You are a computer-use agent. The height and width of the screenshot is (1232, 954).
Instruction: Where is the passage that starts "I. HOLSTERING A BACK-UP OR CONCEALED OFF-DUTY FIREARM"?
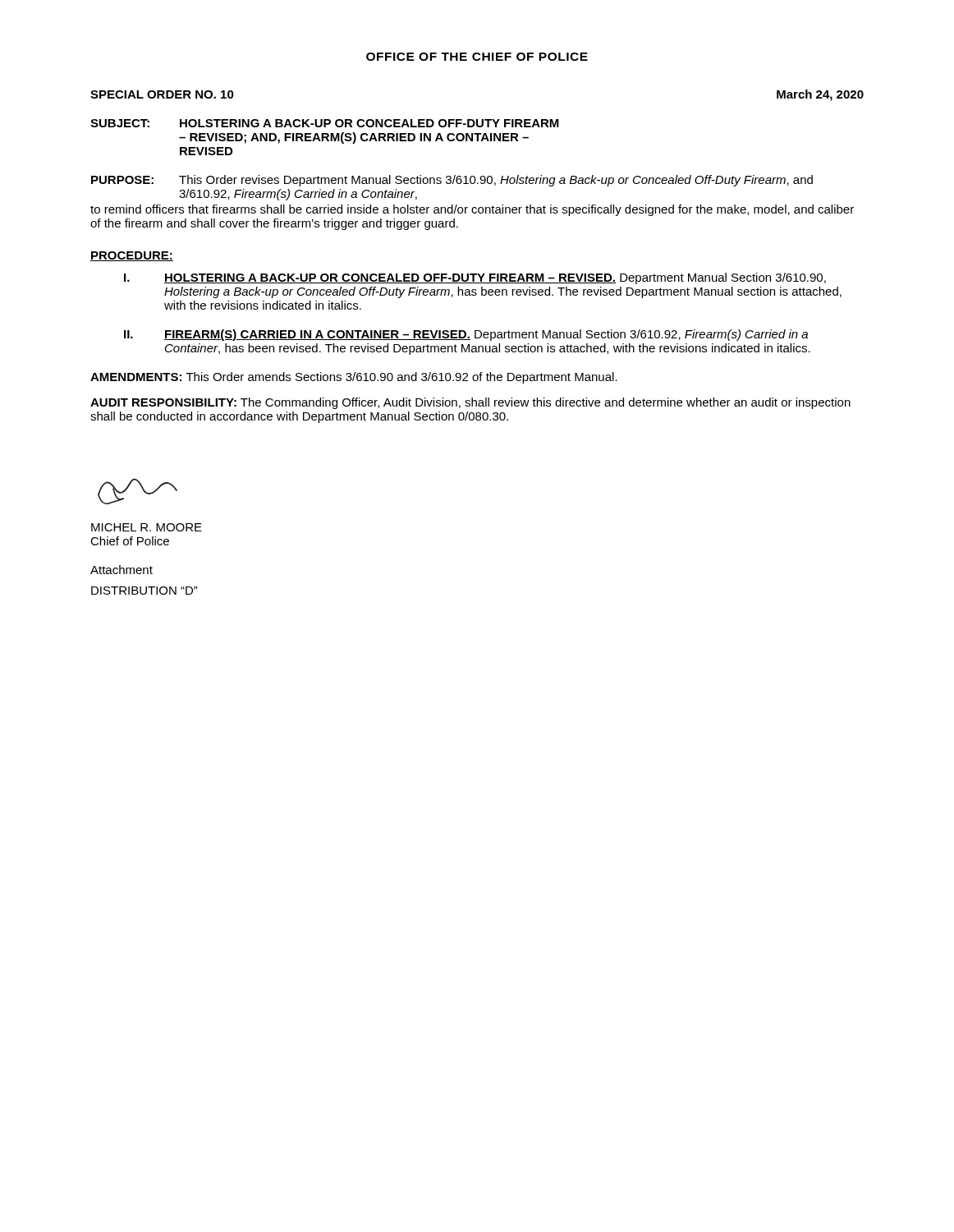(493, 291)
